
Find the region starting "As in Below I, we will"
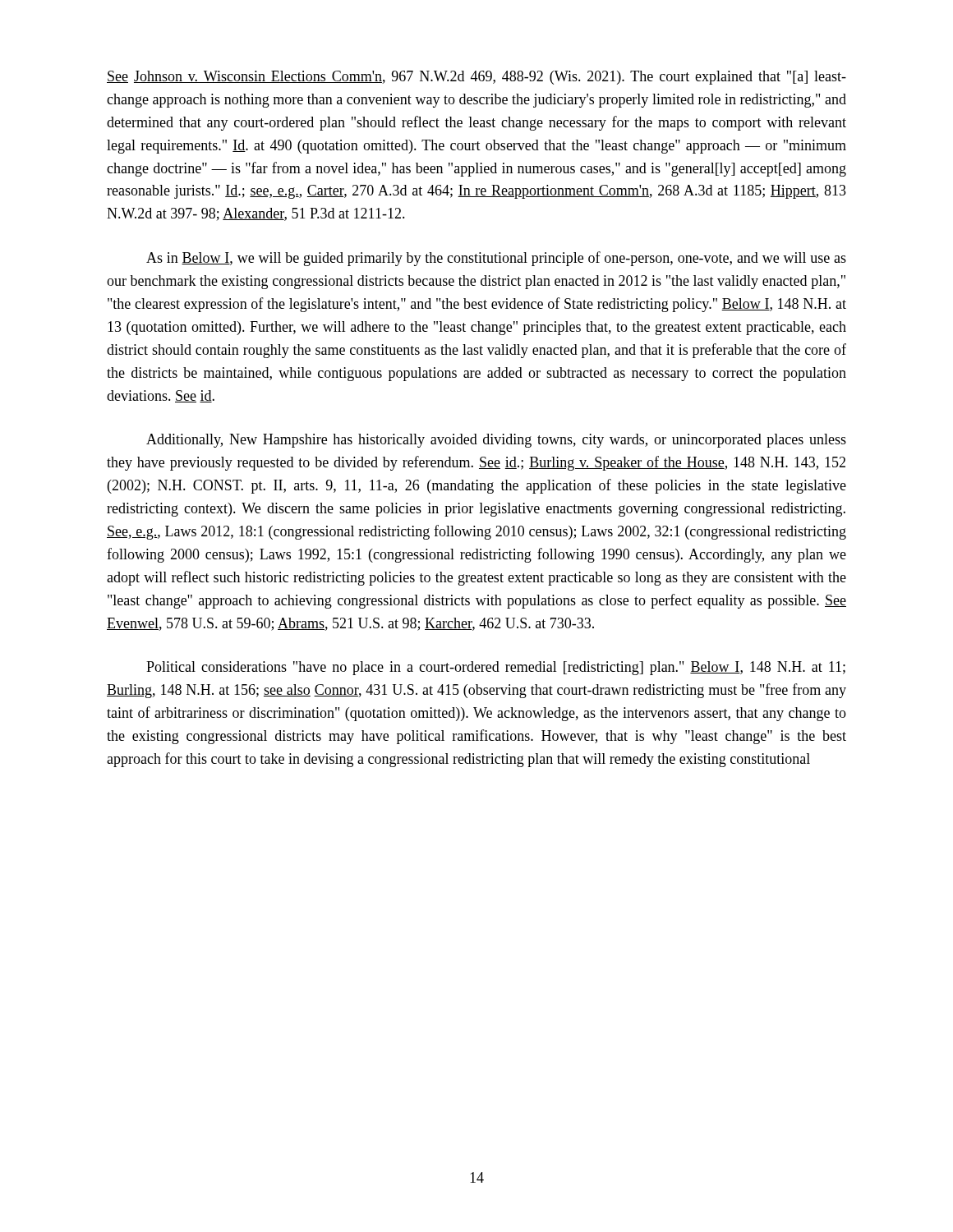pos(476,327)
